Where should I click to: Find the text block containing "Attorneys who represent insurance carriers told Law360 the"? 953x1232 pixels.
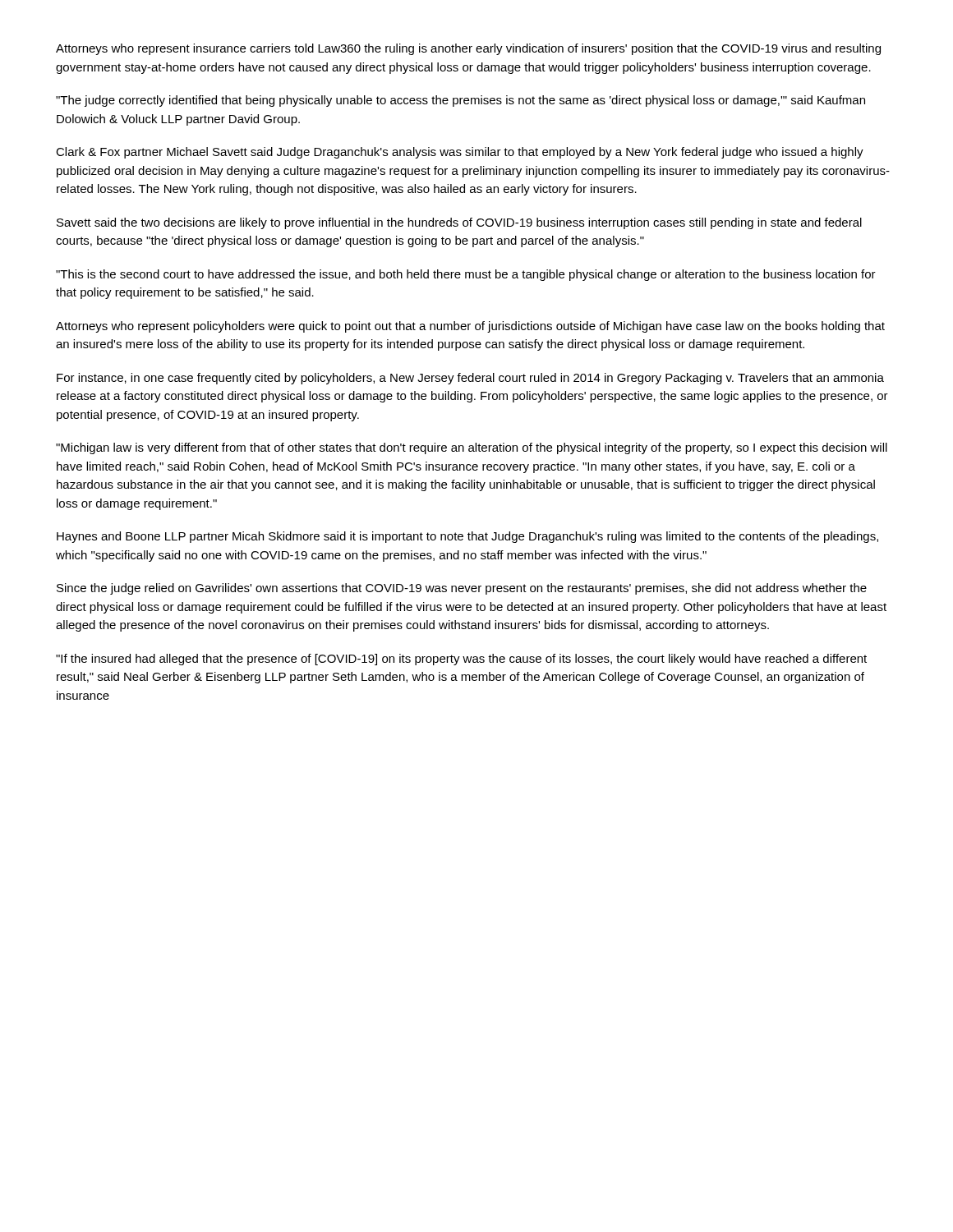point(469,57)
